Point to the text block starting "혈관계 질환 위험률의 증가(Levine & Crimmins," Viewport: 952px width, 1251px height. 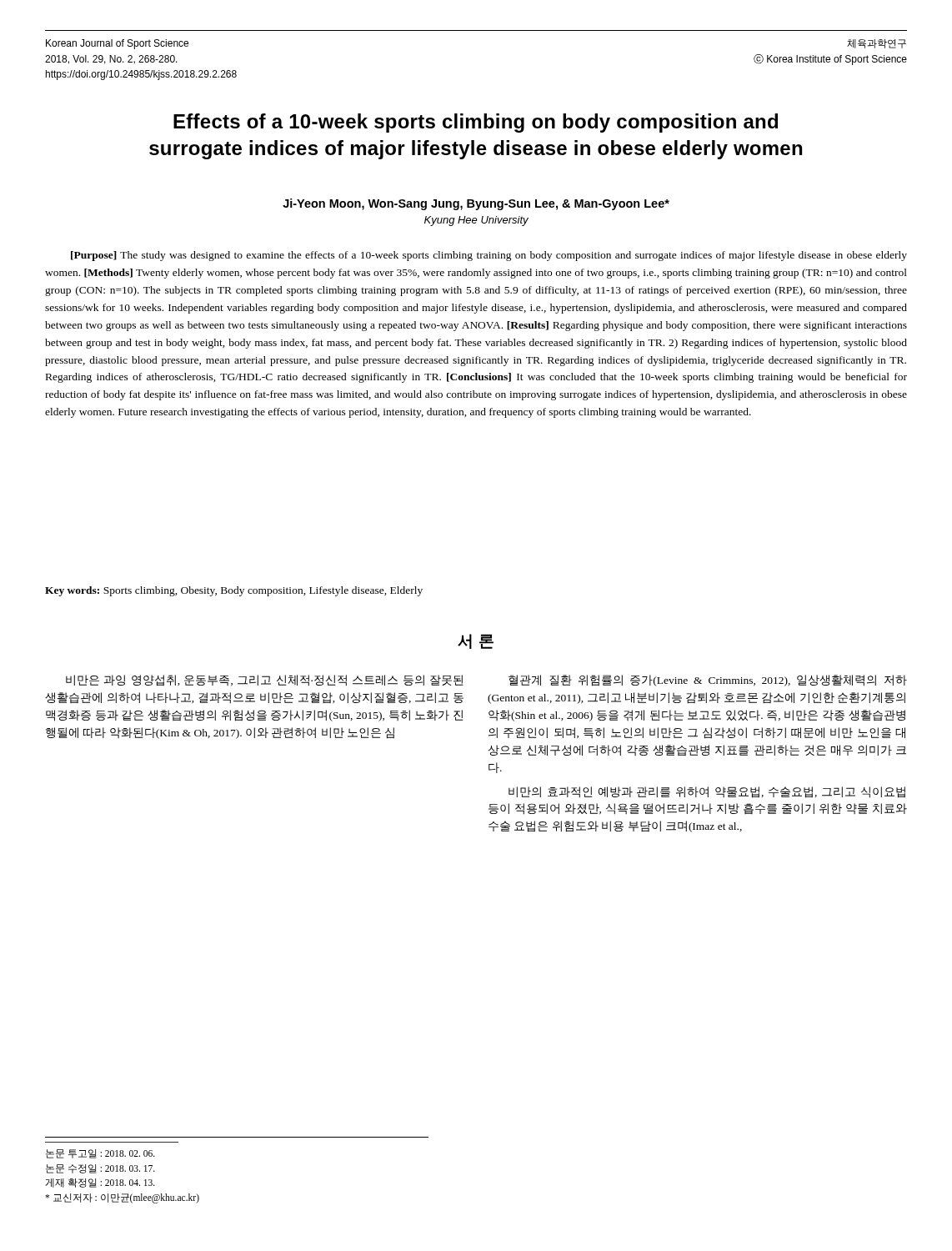pyautogui.click(x=697, y=754)
